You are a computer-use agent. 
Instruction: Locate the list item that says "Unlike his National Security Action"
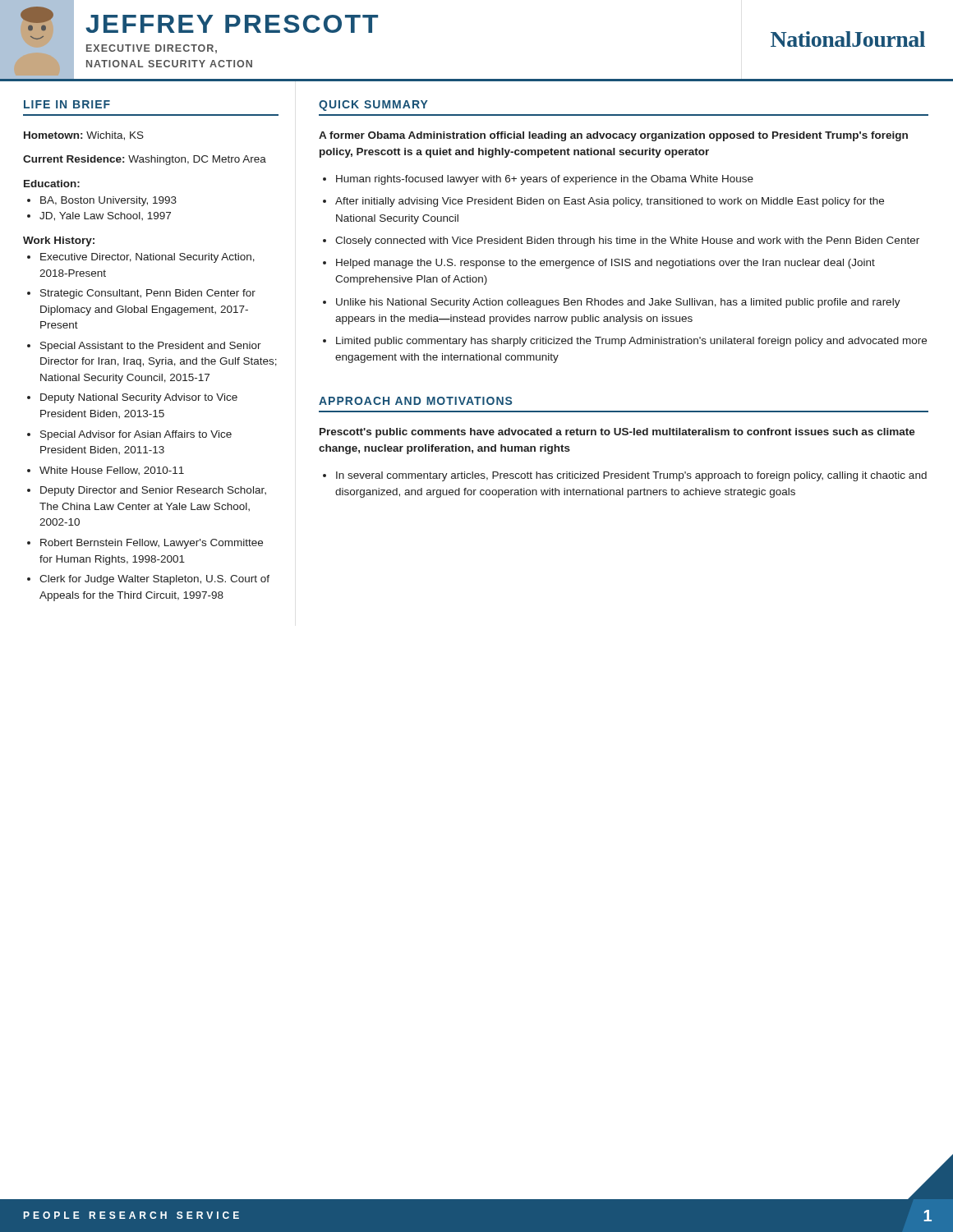(x=618, y=310)
